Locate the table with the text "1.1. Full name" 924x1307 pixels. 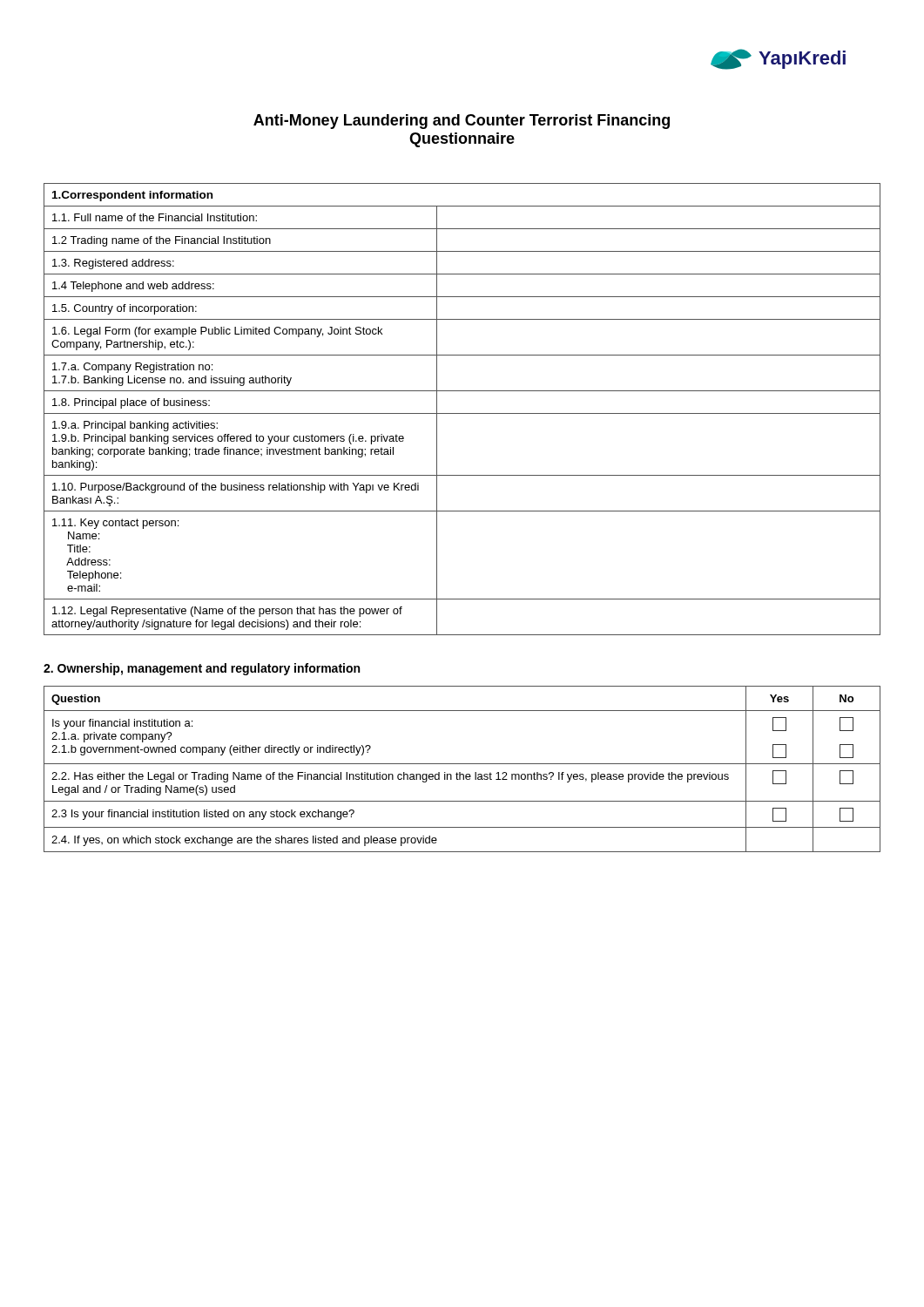point(462,409)
